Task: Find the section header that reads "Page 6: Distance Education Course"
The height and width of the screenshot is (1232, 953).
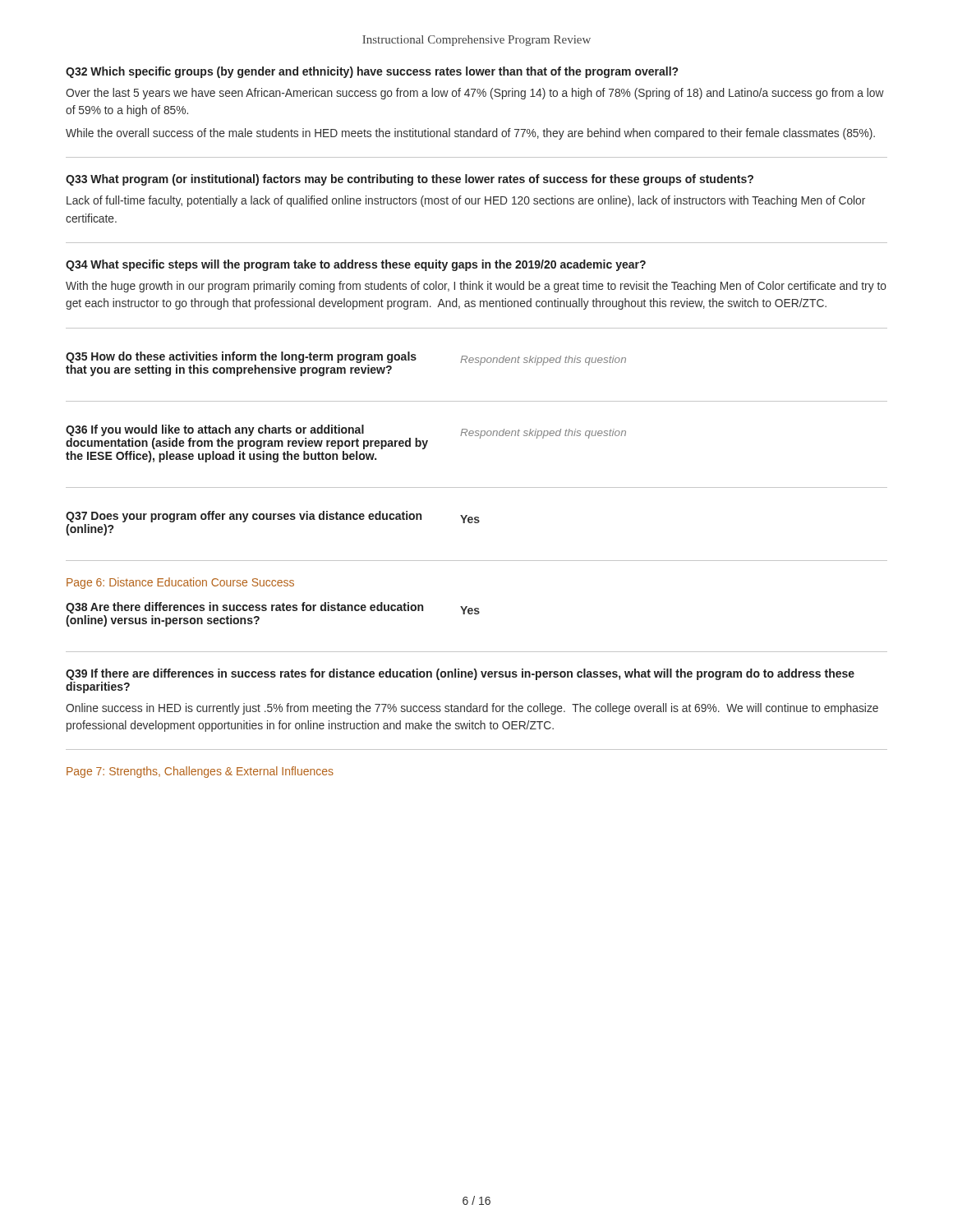Action: 180,582
